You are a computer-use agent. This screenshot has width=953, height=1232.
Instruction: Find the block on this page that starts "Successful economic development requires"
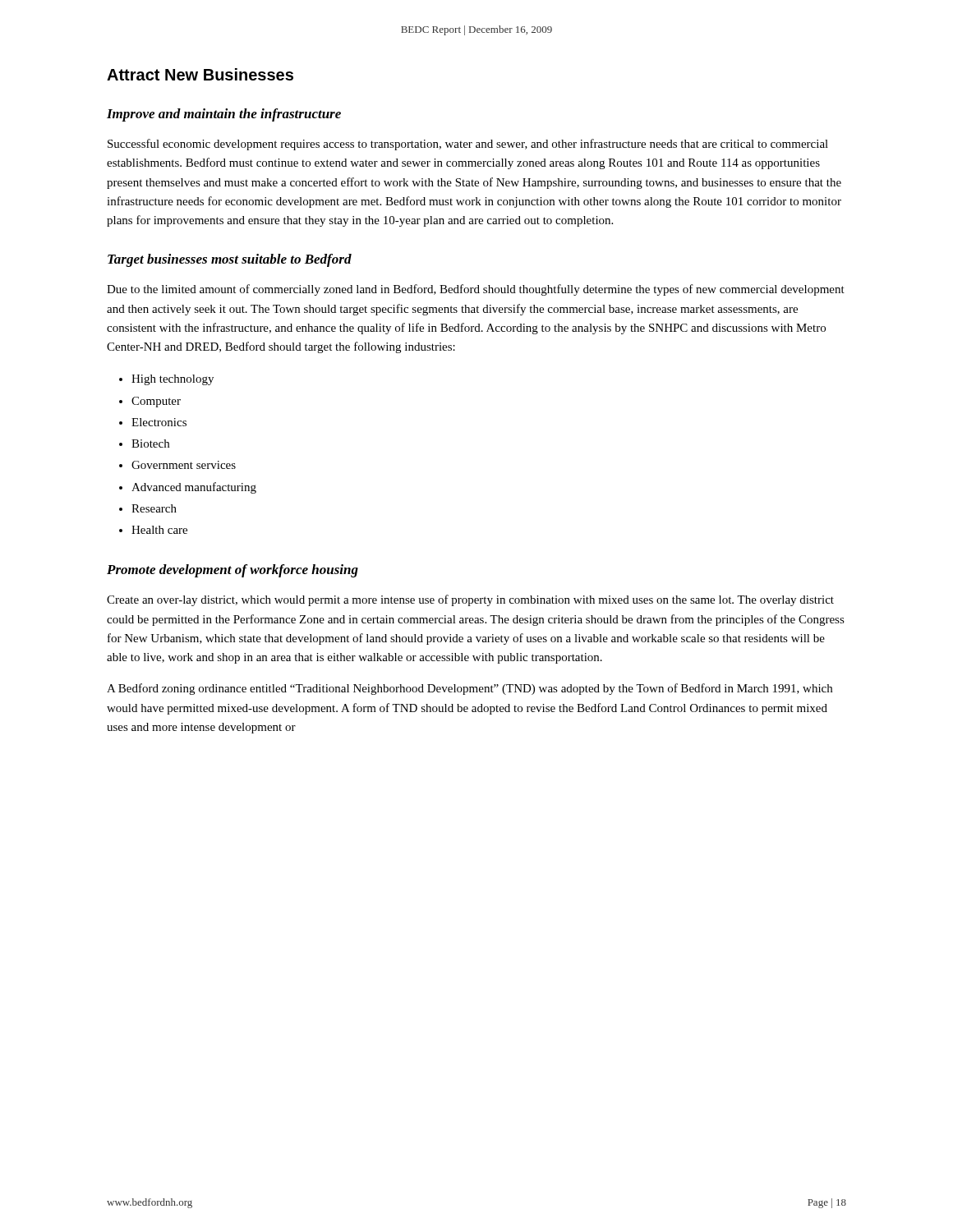click(x=476, y=182)
